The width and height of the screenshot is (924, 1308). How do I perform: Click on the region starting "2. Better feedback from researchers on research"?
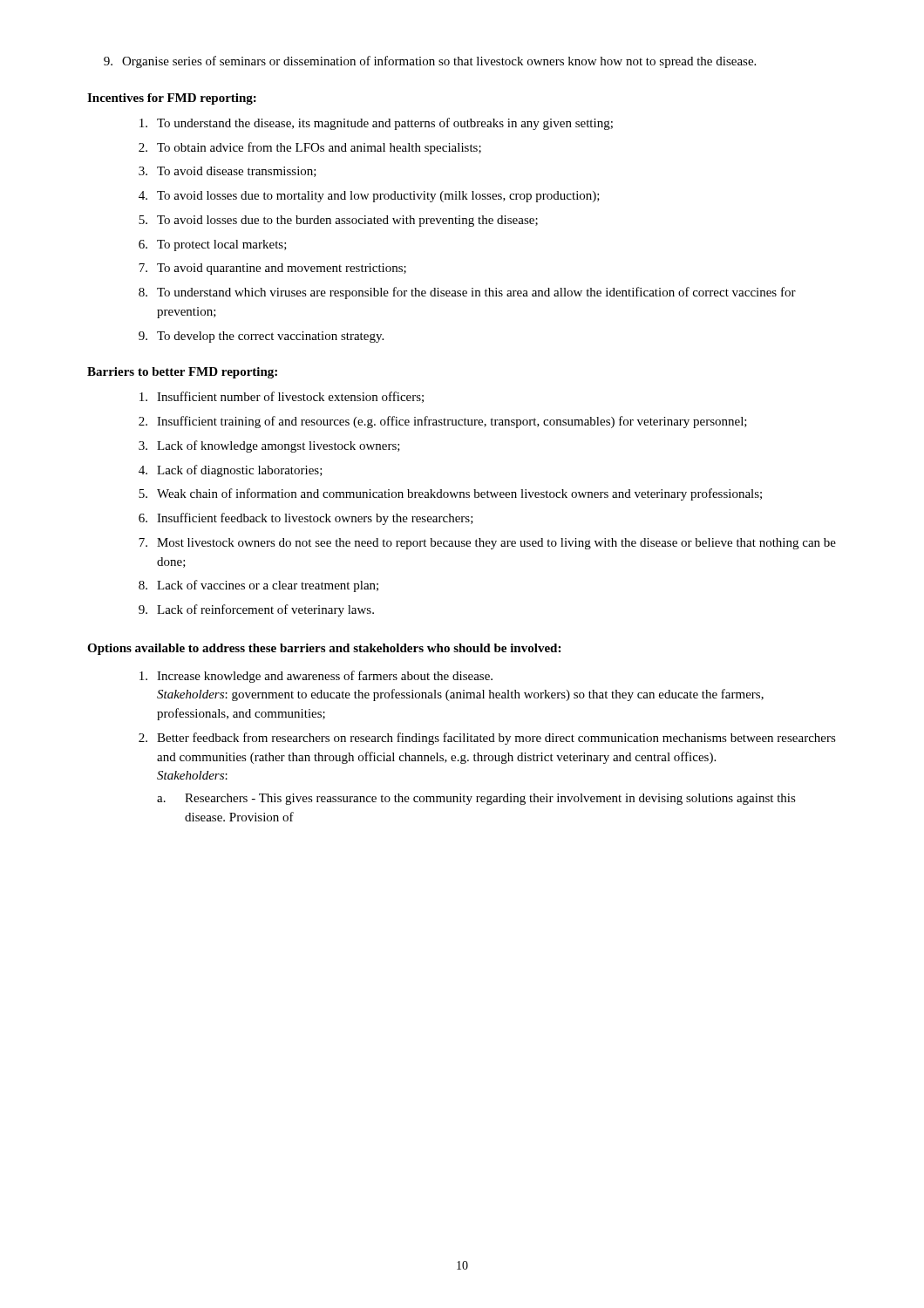point(487,739)
